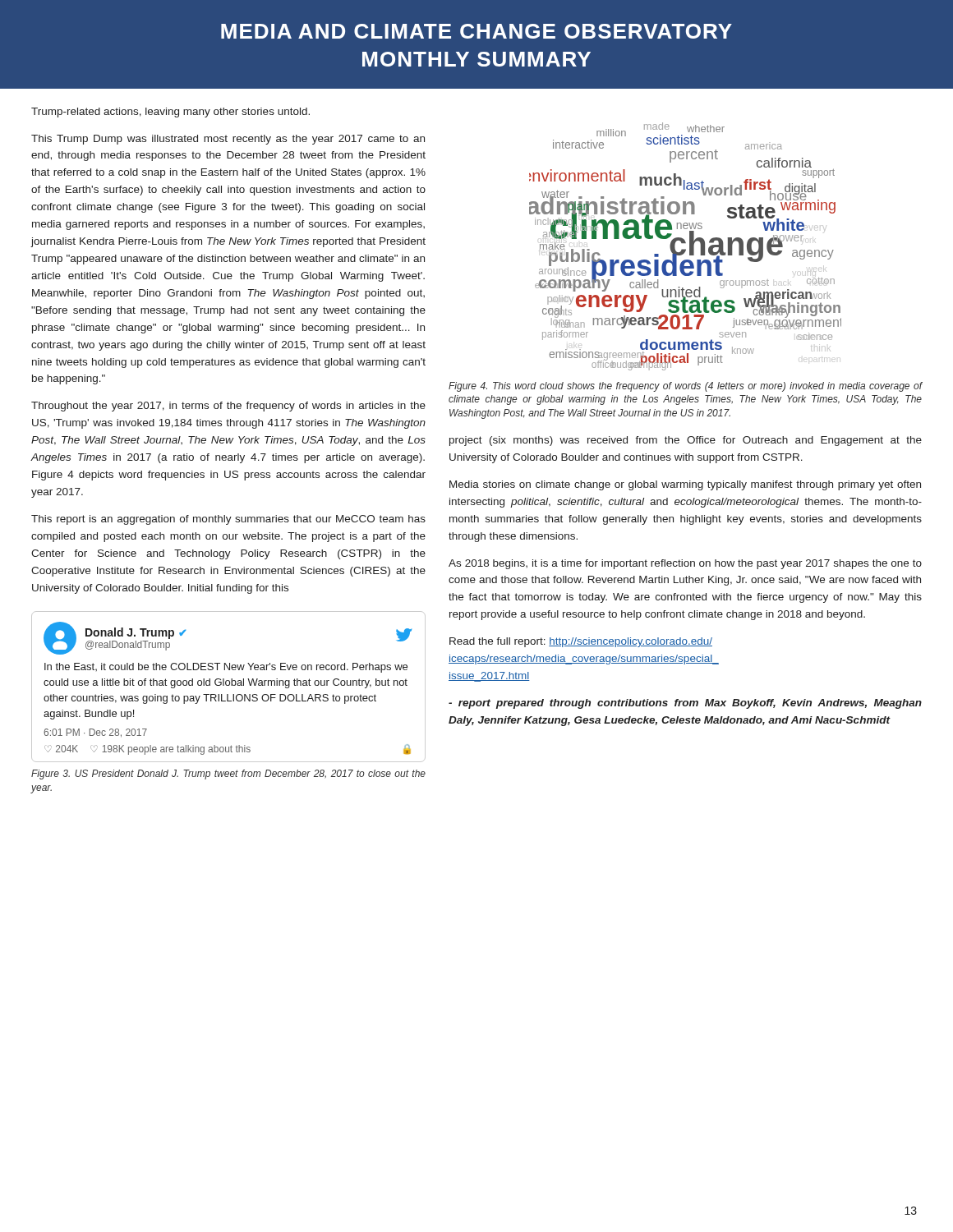Point to the passage starting "Figure 3. US President Donald J."

point(228,781)
